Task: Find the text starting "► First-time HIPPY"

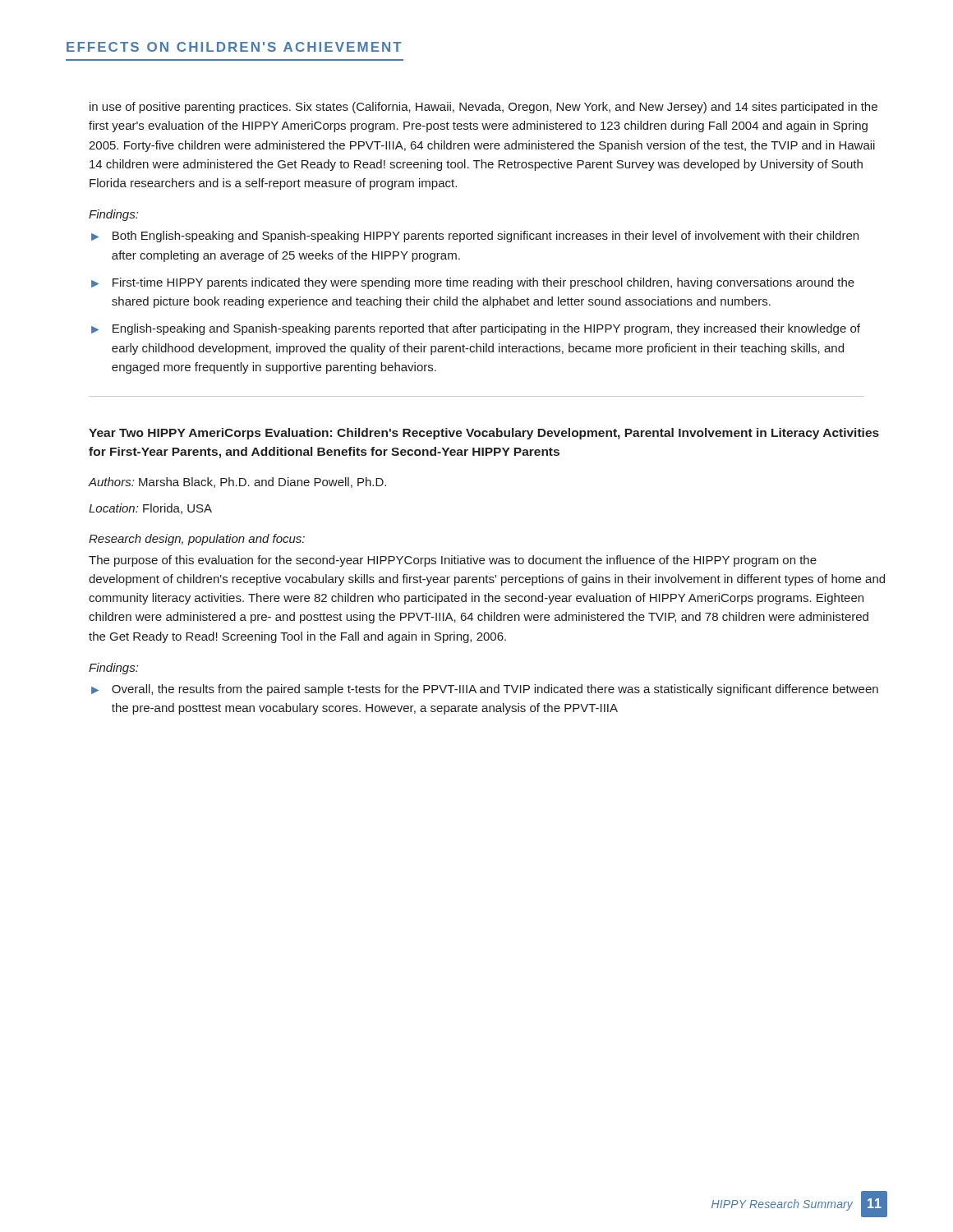Action: (488, 292)
